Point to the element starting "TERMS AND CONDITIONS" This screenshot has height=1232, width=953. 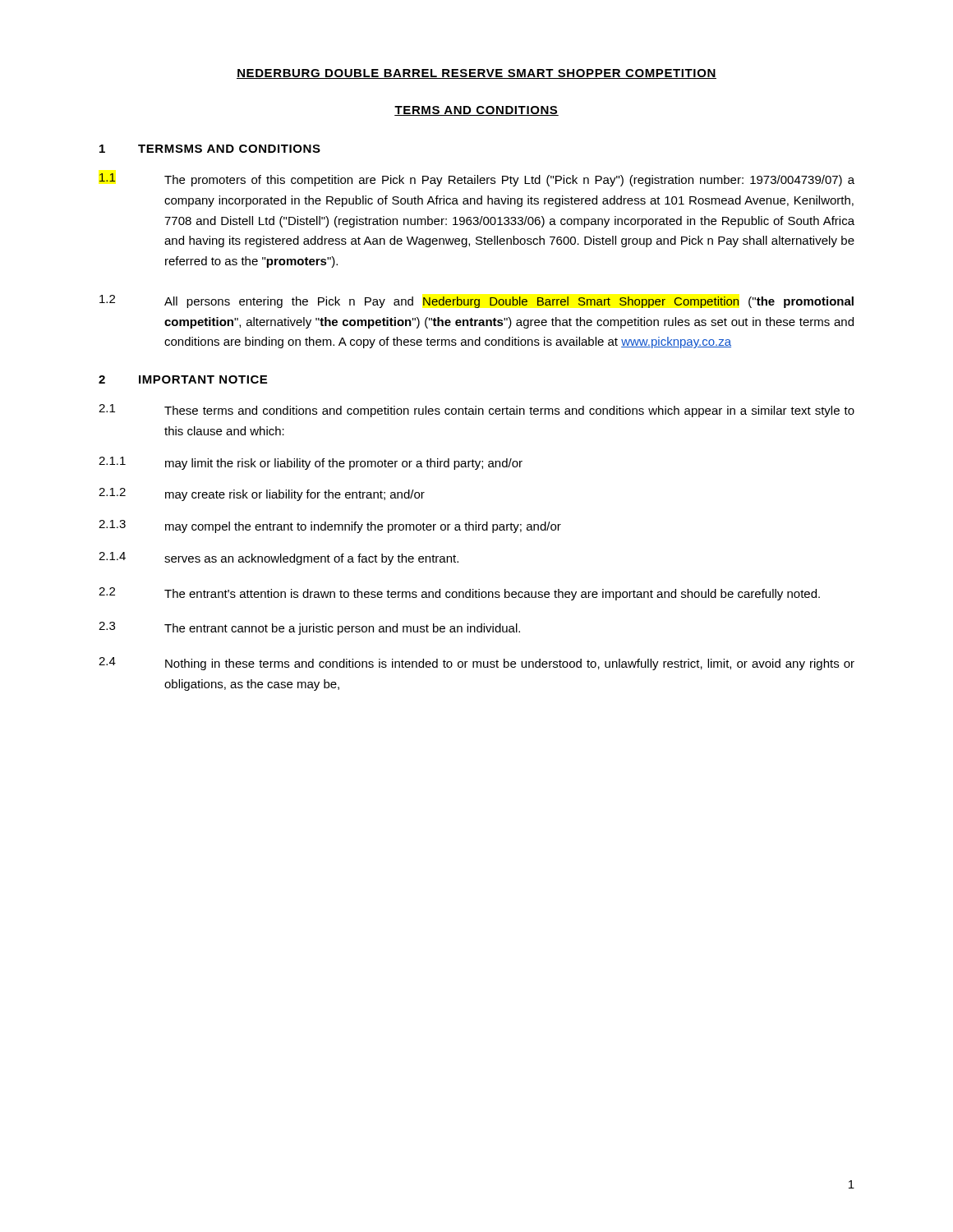pyautogui.click(x=476, y=110)
